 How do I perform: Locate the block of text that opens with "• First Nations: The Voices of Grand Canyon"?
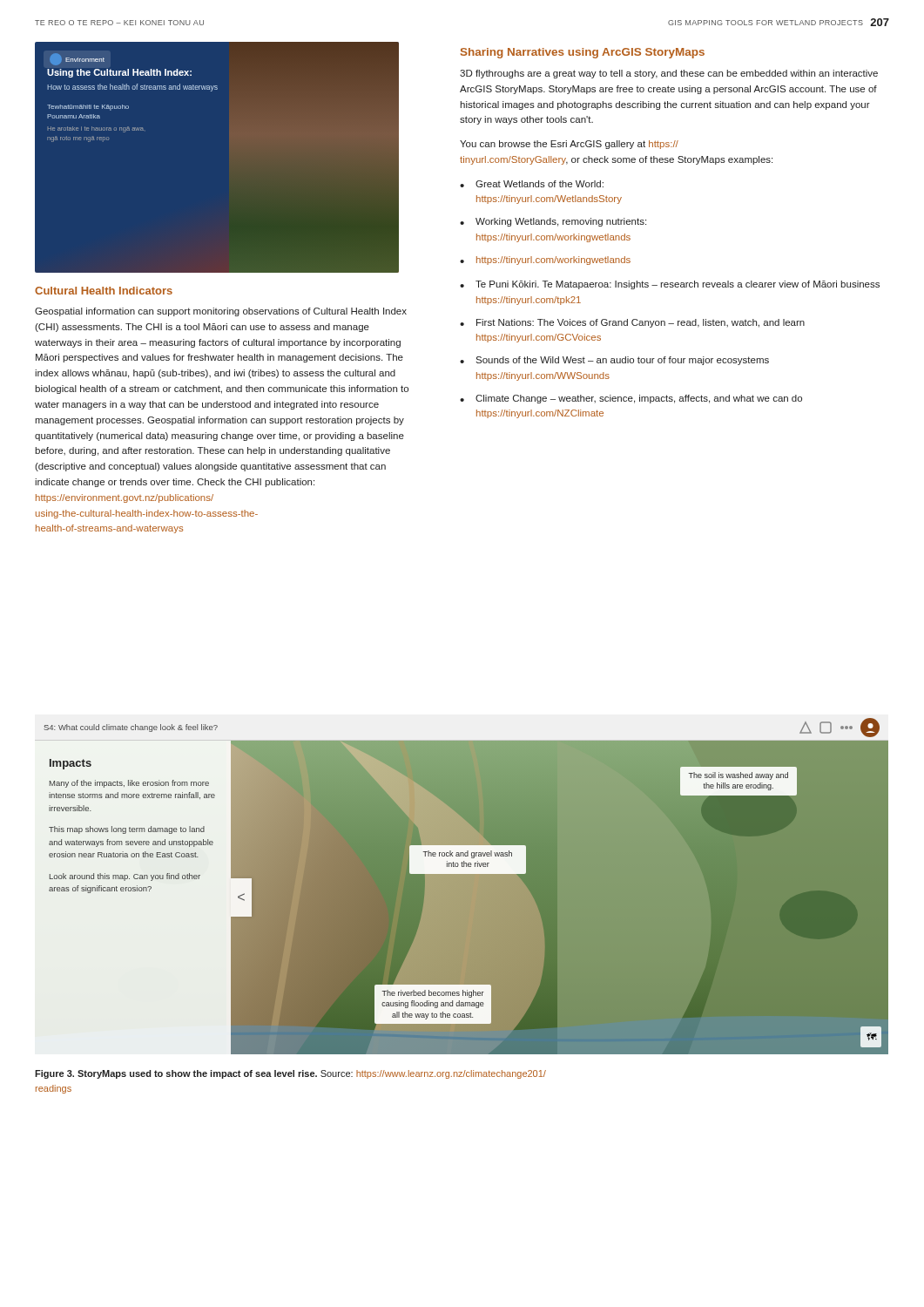pos(674,330)
